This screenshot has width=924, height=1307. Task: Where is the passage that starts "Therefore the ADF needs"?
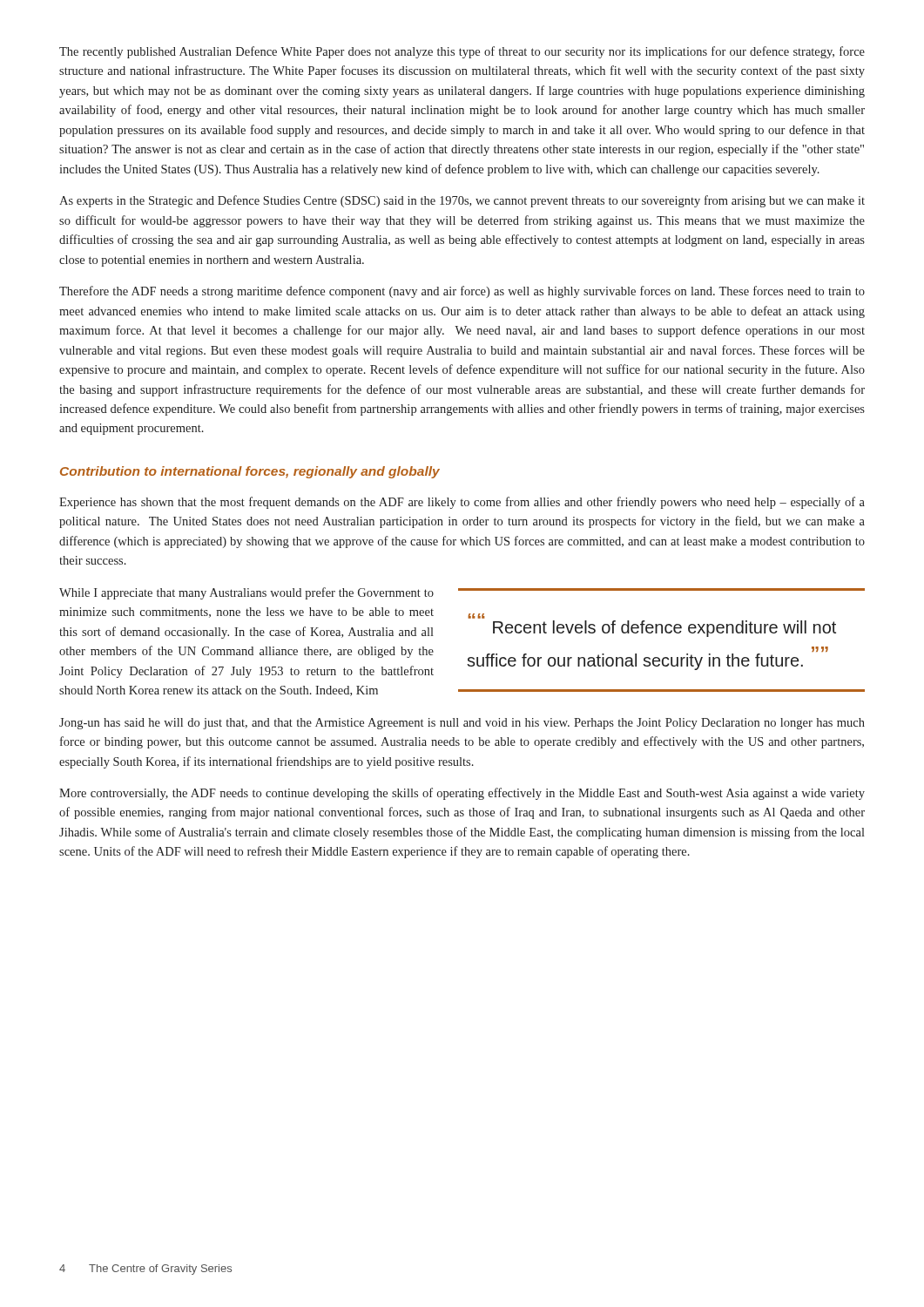[x=462, y=360]
